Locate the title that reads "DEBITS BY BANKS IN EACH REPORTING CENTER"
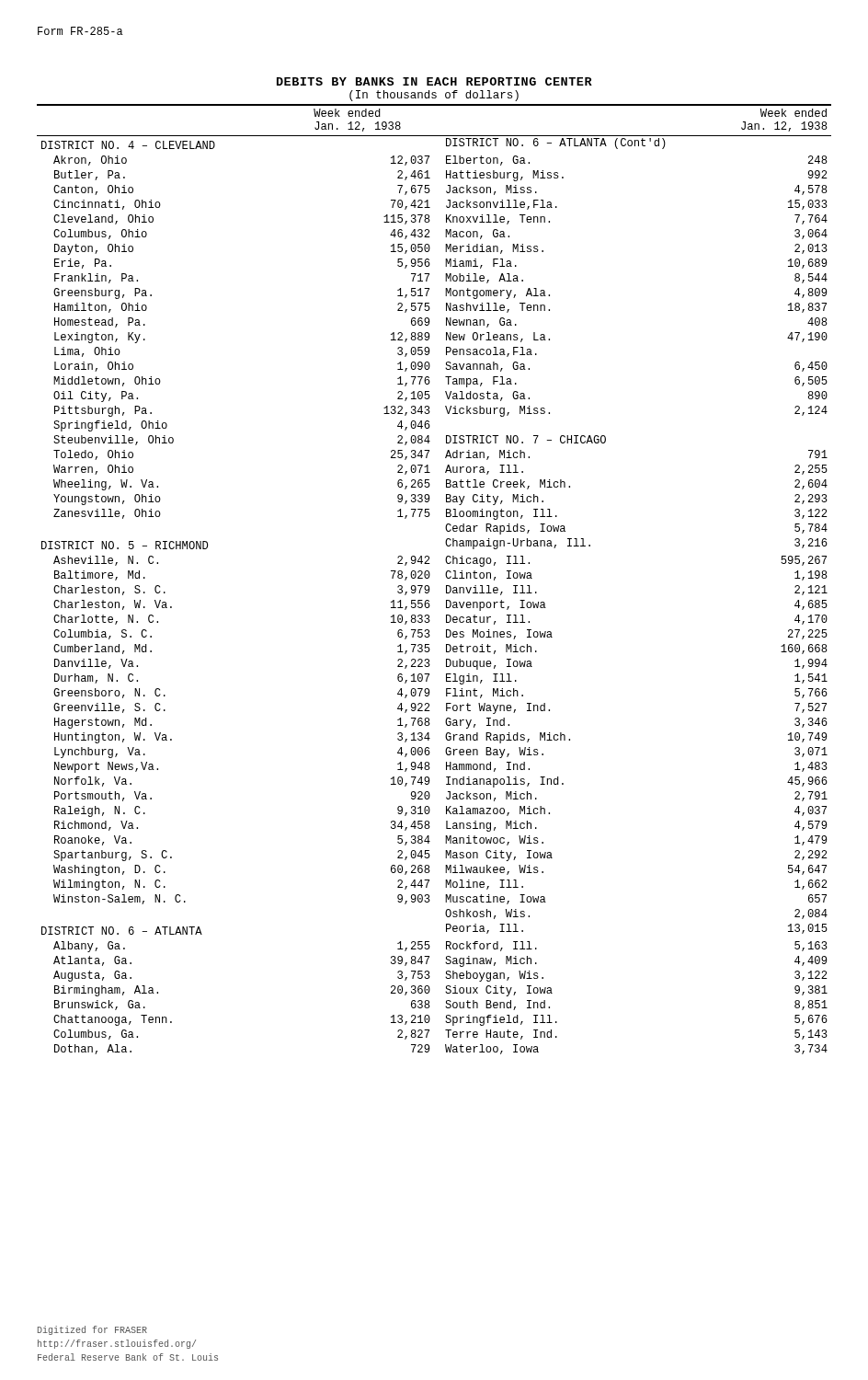868x1380 pixels. pyautogui.click(x=434, y=82)
